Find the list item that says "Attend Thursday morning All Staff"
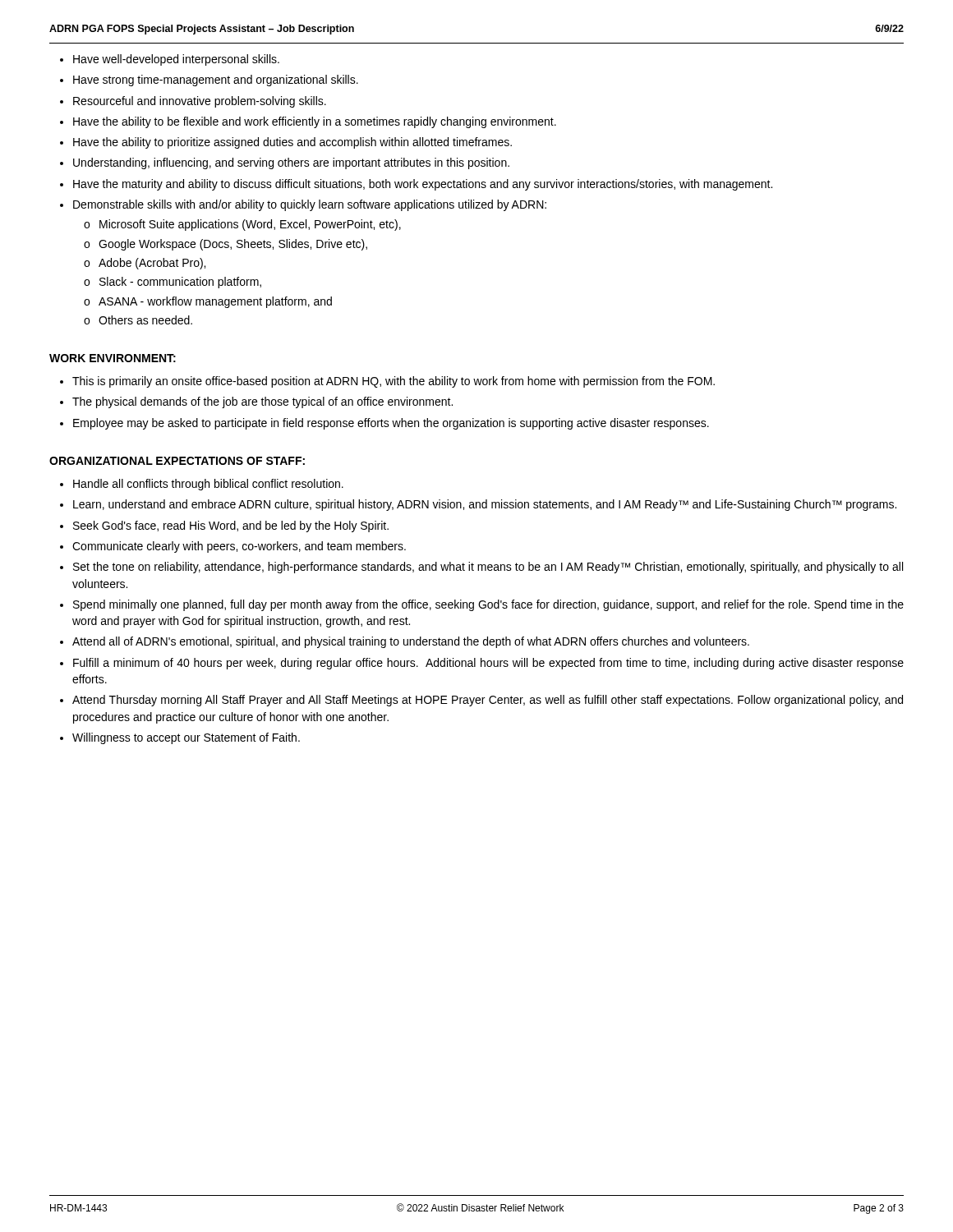The height and width of the screenshot is (1232, 953). tap(488, 708)
